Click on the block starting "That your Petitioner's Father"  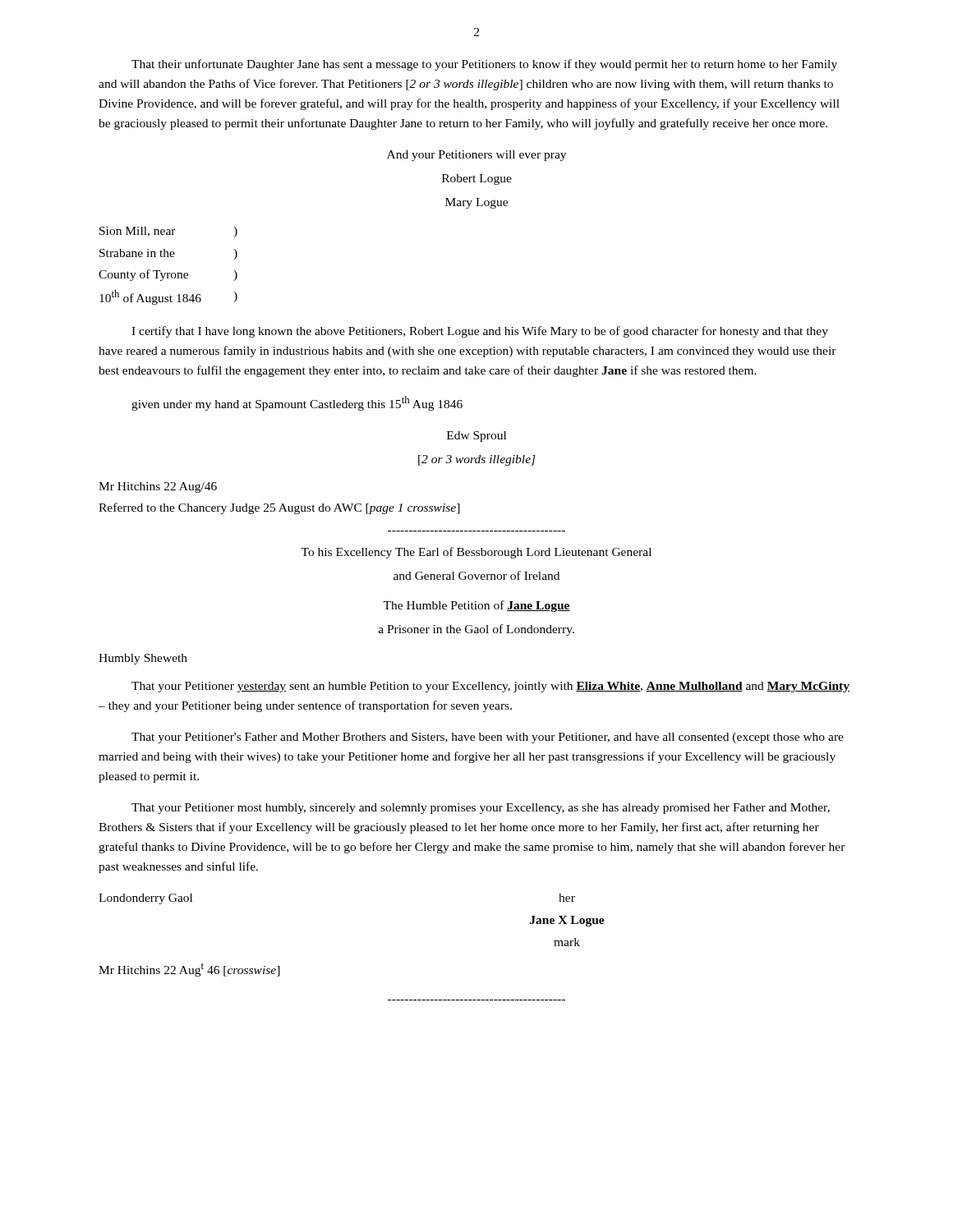[471, 756]
